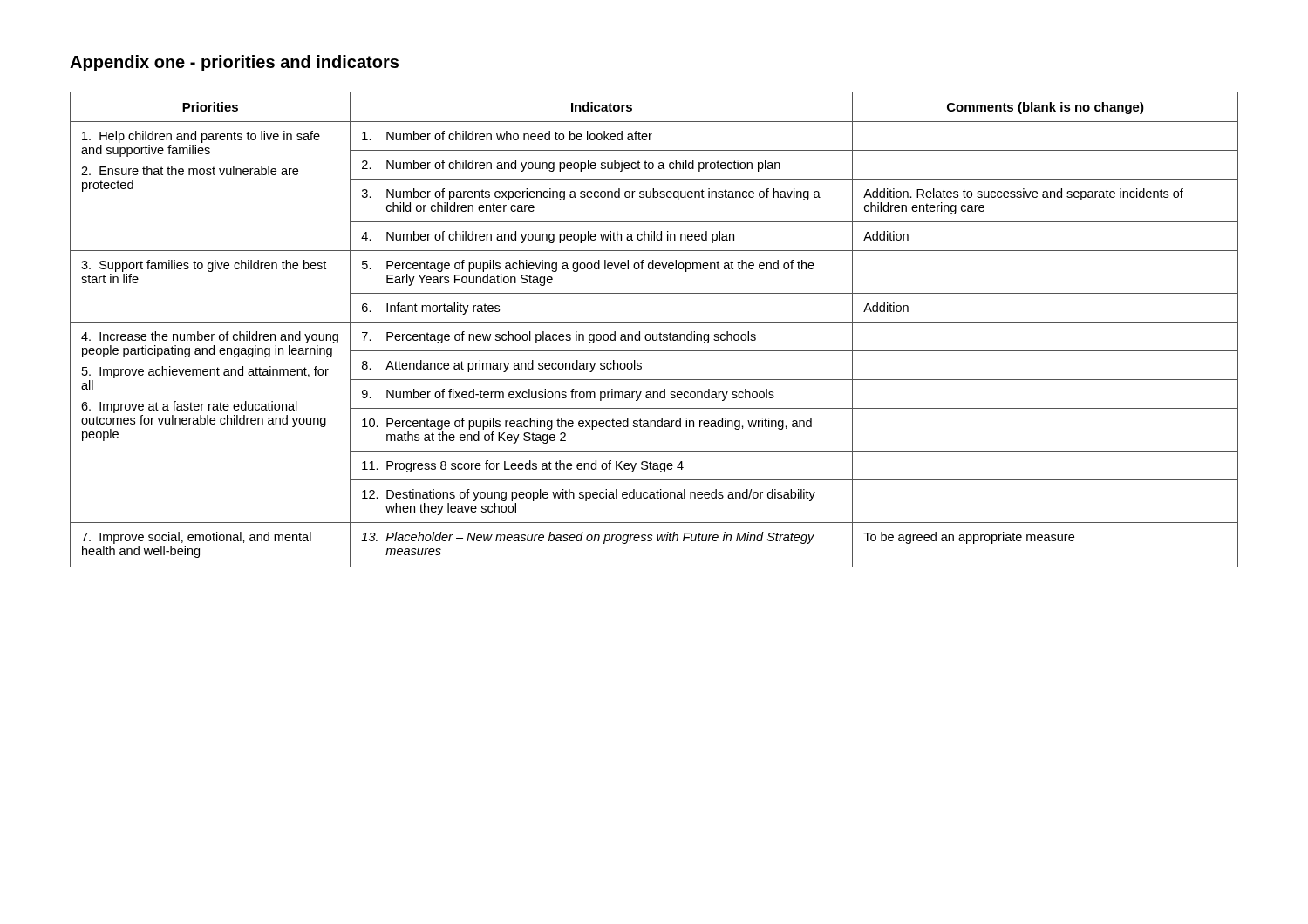Screen dimensions: 924x1308
Task: Click on the title that reads "Appendix one - priorities and indicators"
Action: (x=234, y=62)
